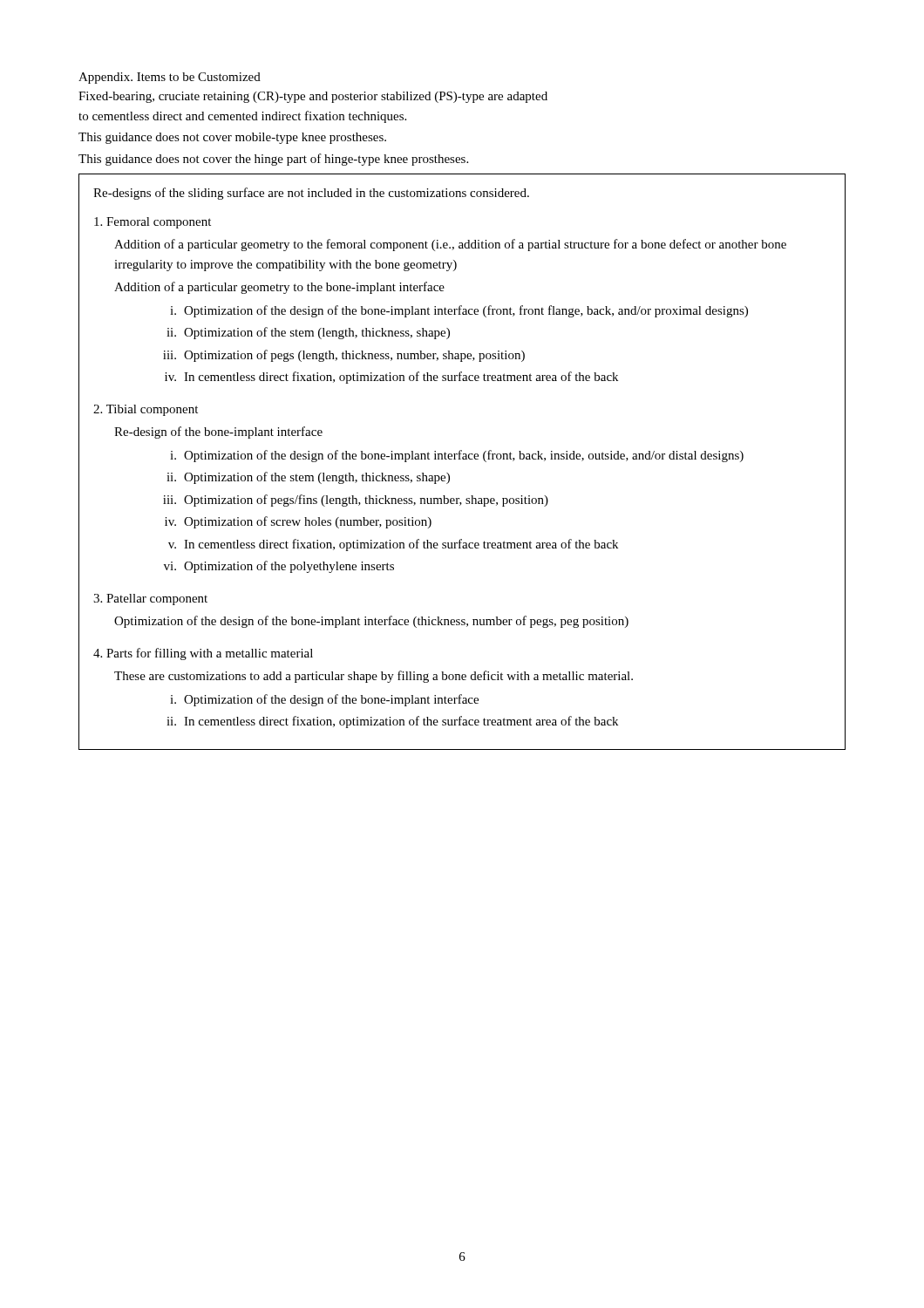The image size is (924, 1308).
Task: Click on the list item with the text "iii. Optimization of pegs/fins"
Action: 488,499
